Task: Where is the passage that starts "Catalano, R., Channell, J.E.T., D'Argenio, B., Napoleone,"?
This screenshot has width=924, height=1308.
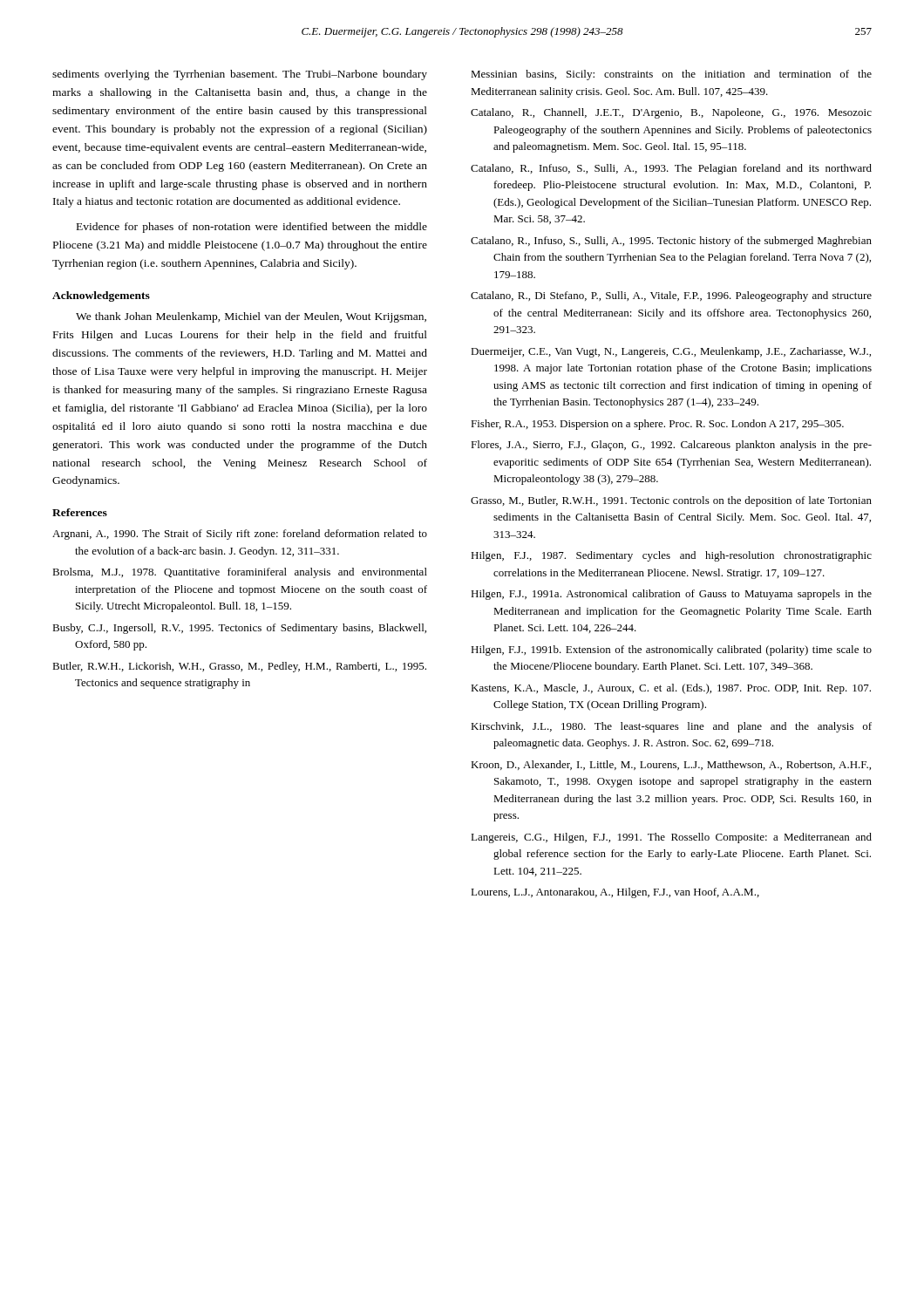Action: (671, 129)
